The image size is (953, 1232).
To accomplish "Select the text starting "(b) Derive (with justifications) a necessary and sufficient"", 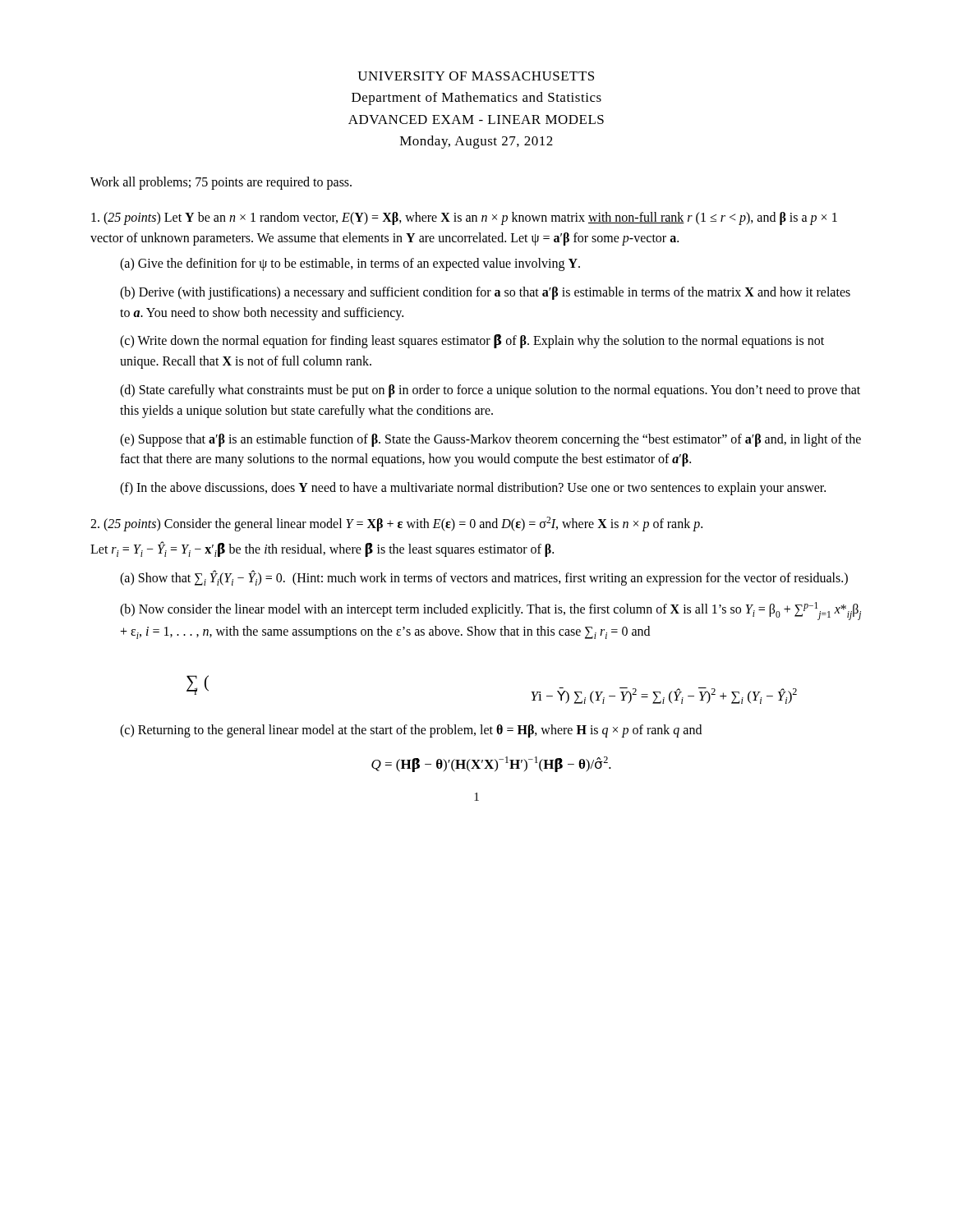I will click(485, 302).
